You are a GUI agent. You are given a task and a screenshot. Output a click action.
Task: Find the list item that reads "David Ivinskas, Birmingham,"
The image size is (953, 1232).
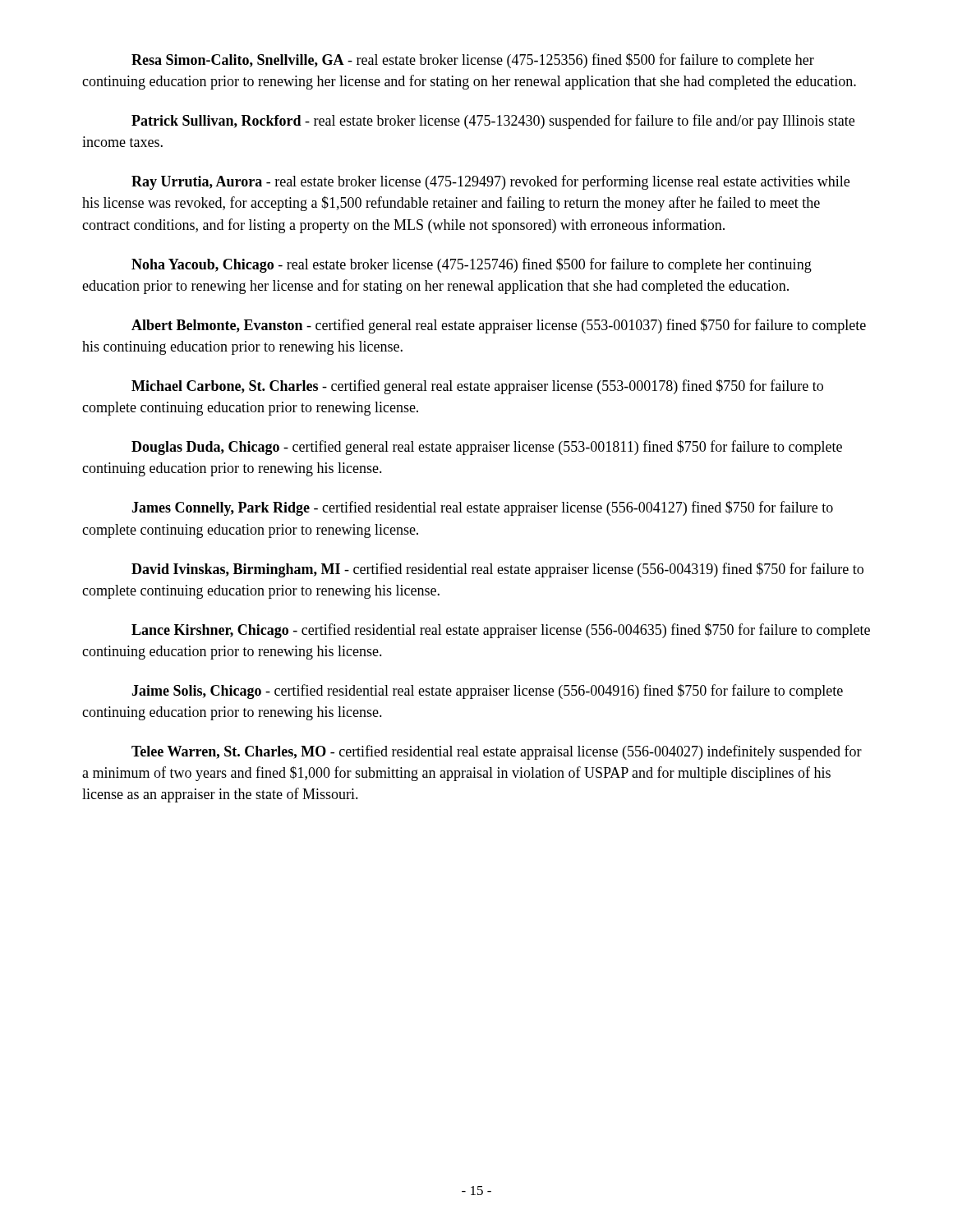coord(476,580)
